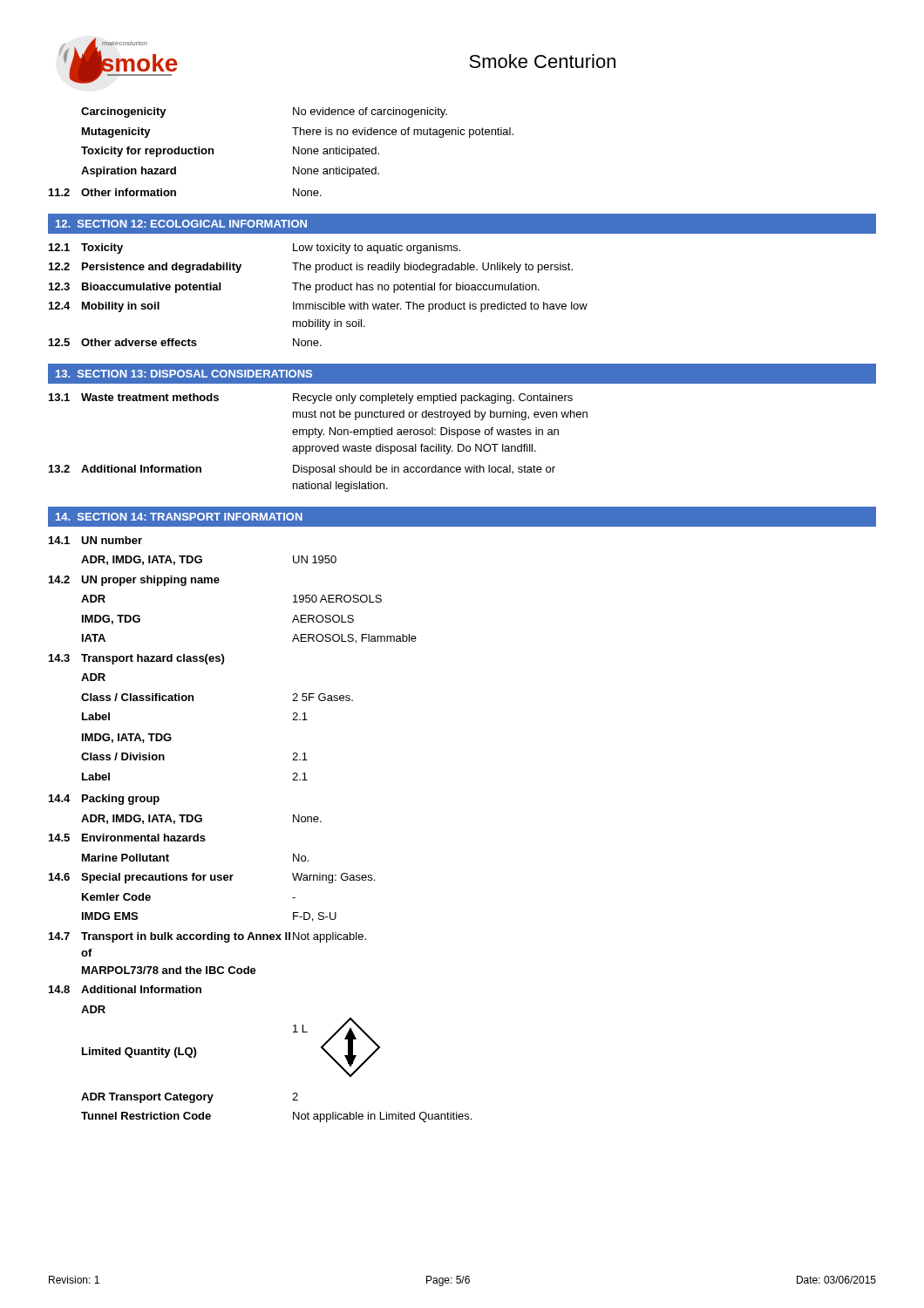This screenshot has width=924, height=1308.
Task: Locate the text "Smoke Centurion"
Action: (543, 61)
